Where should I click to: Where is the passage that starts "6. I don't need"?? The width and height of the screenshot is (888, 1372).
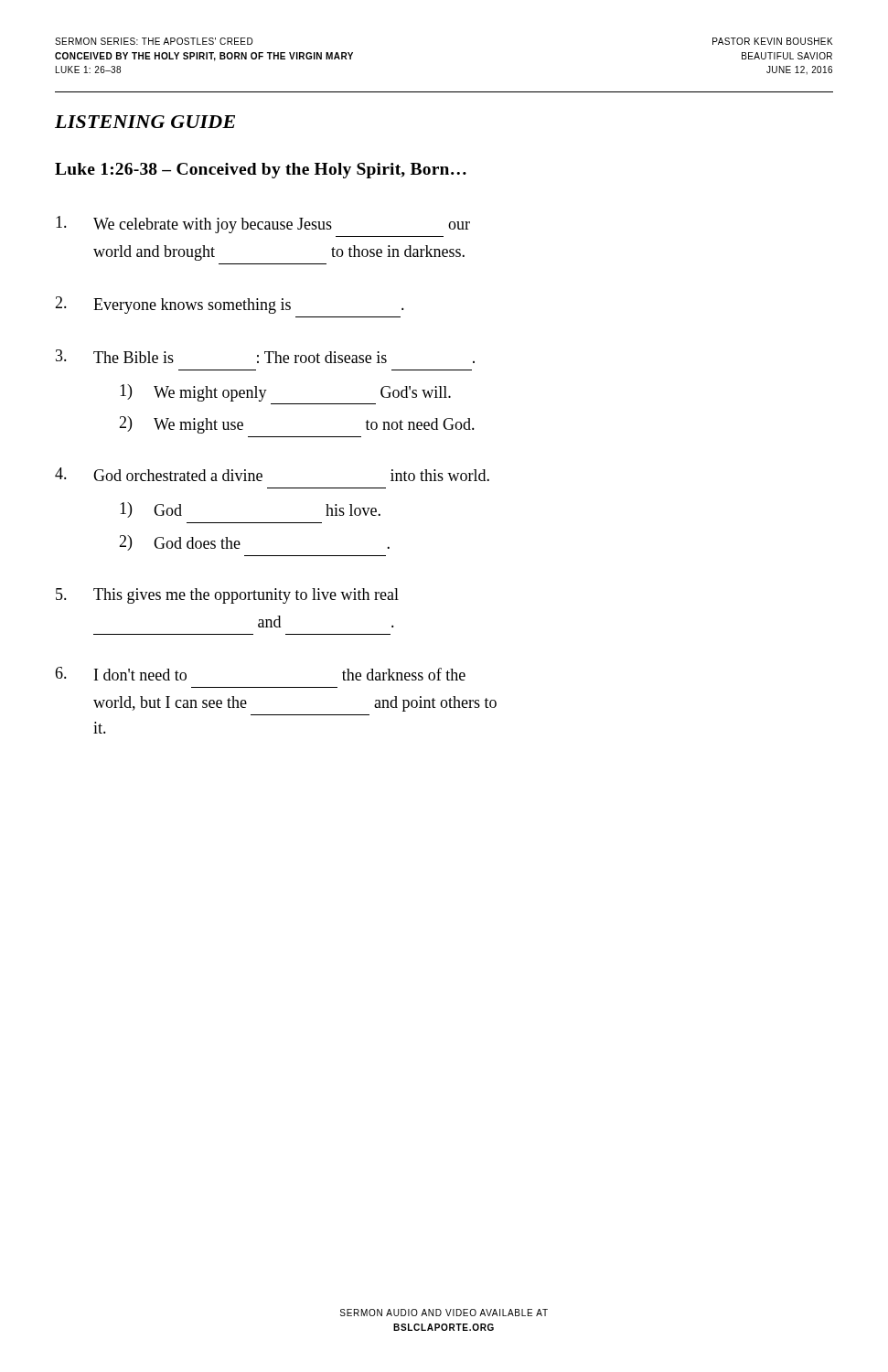[143, 674]
